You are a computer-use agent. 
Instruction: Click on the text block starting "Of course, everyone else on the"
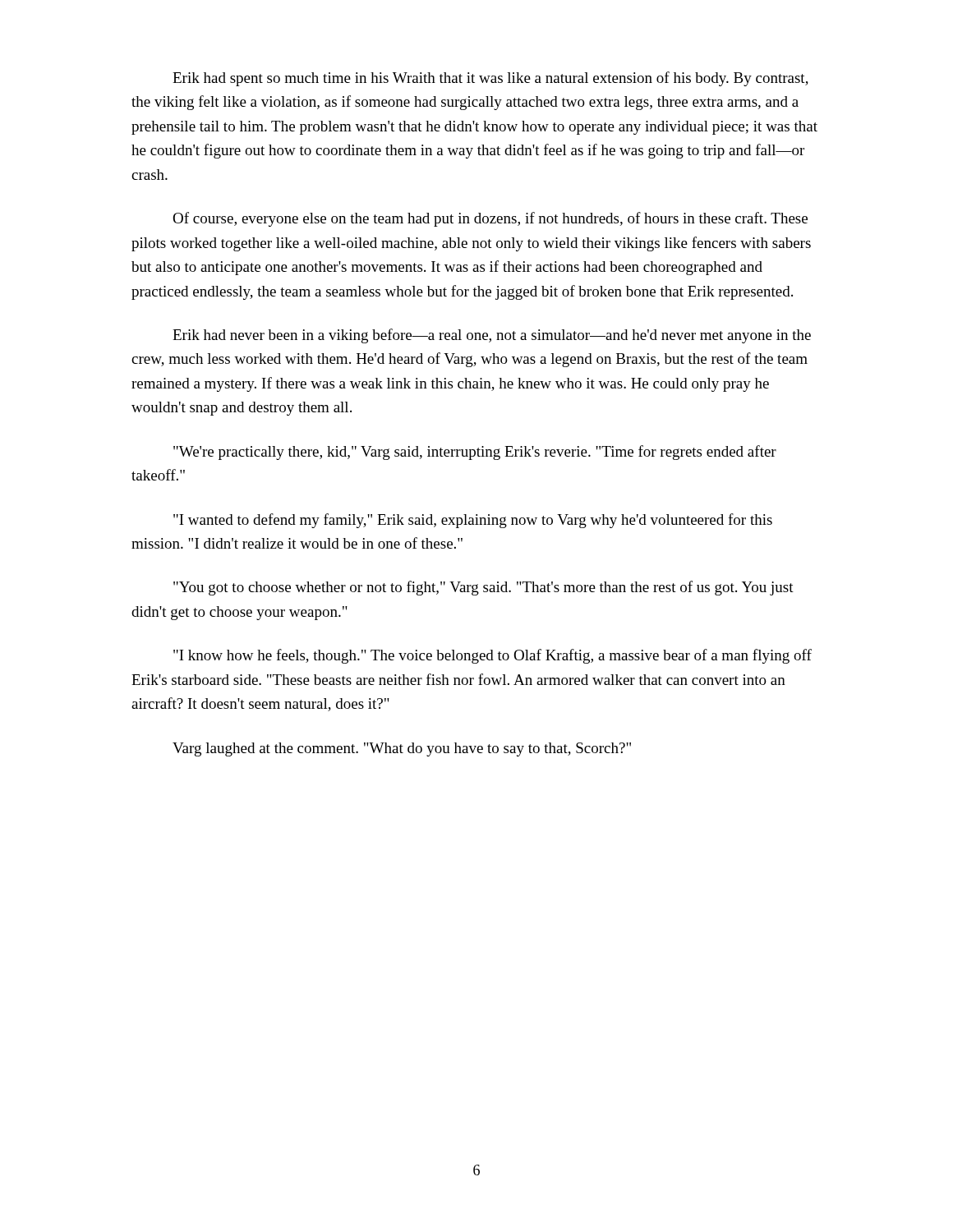point(476,255)
